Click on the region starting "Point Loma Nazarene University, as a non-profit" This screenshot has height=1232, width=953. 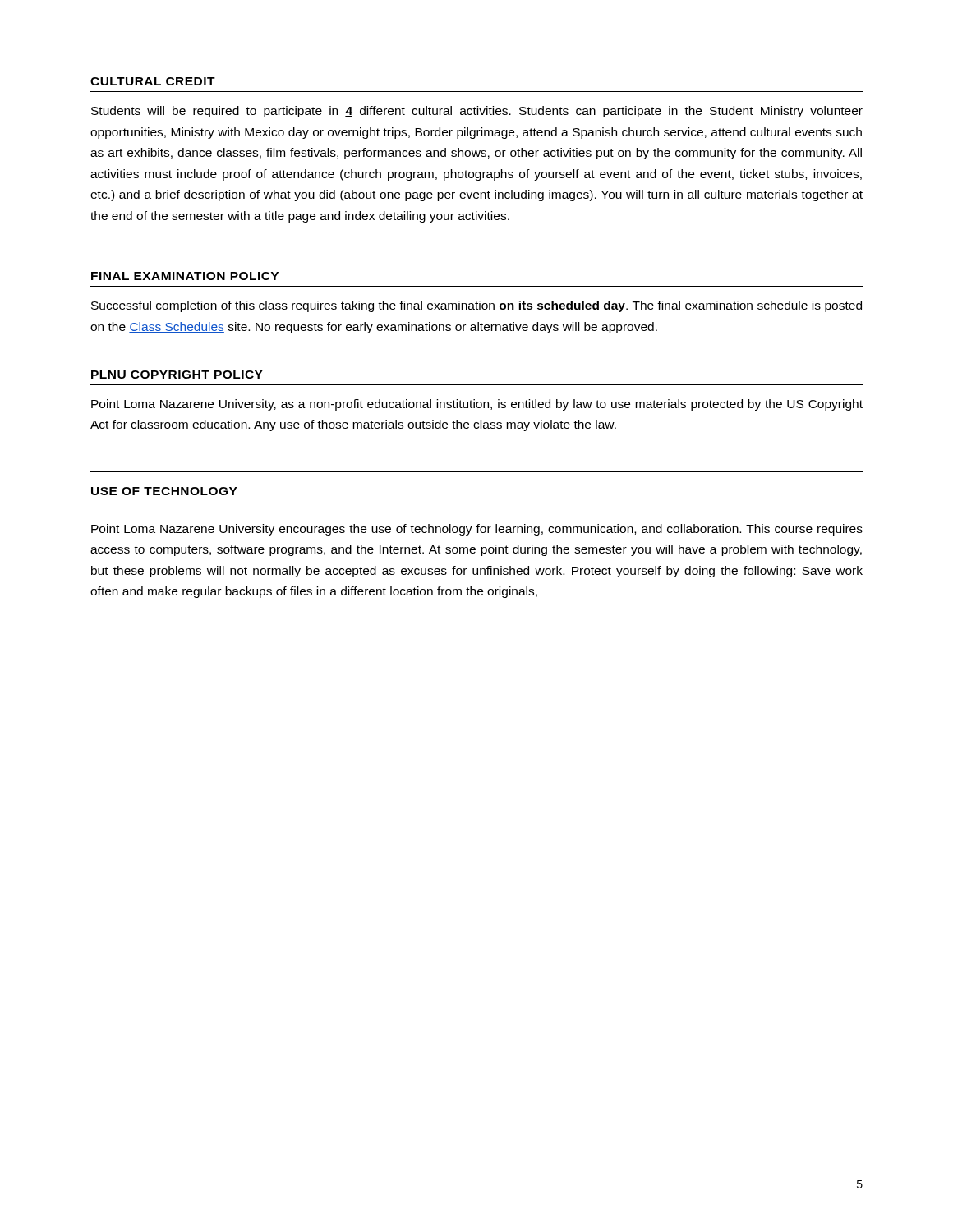point(476,414)
